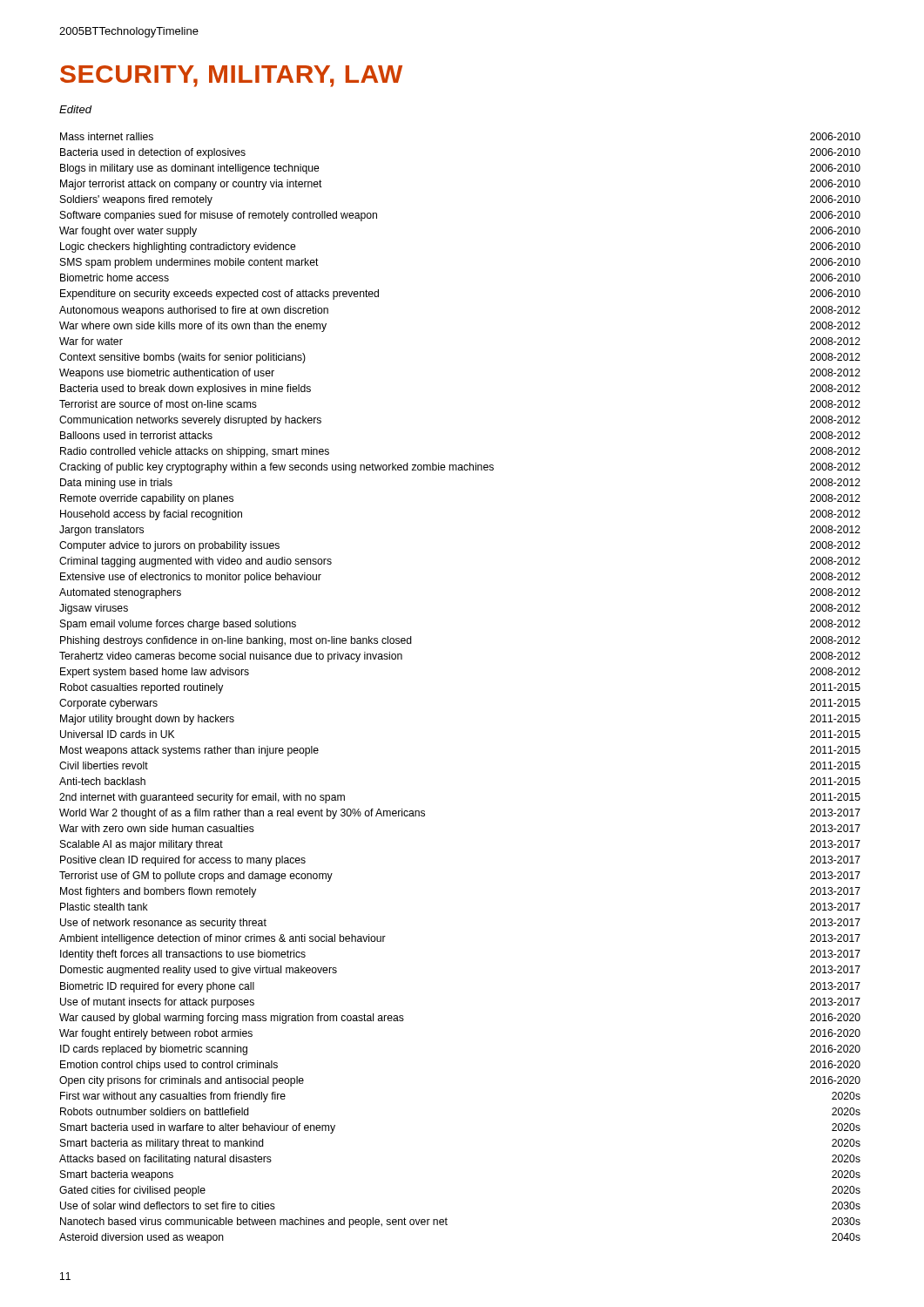Navigate to the passage starting "Plastic stealth tank2013-2017"
924x1307 pixels.
[100, 907]
